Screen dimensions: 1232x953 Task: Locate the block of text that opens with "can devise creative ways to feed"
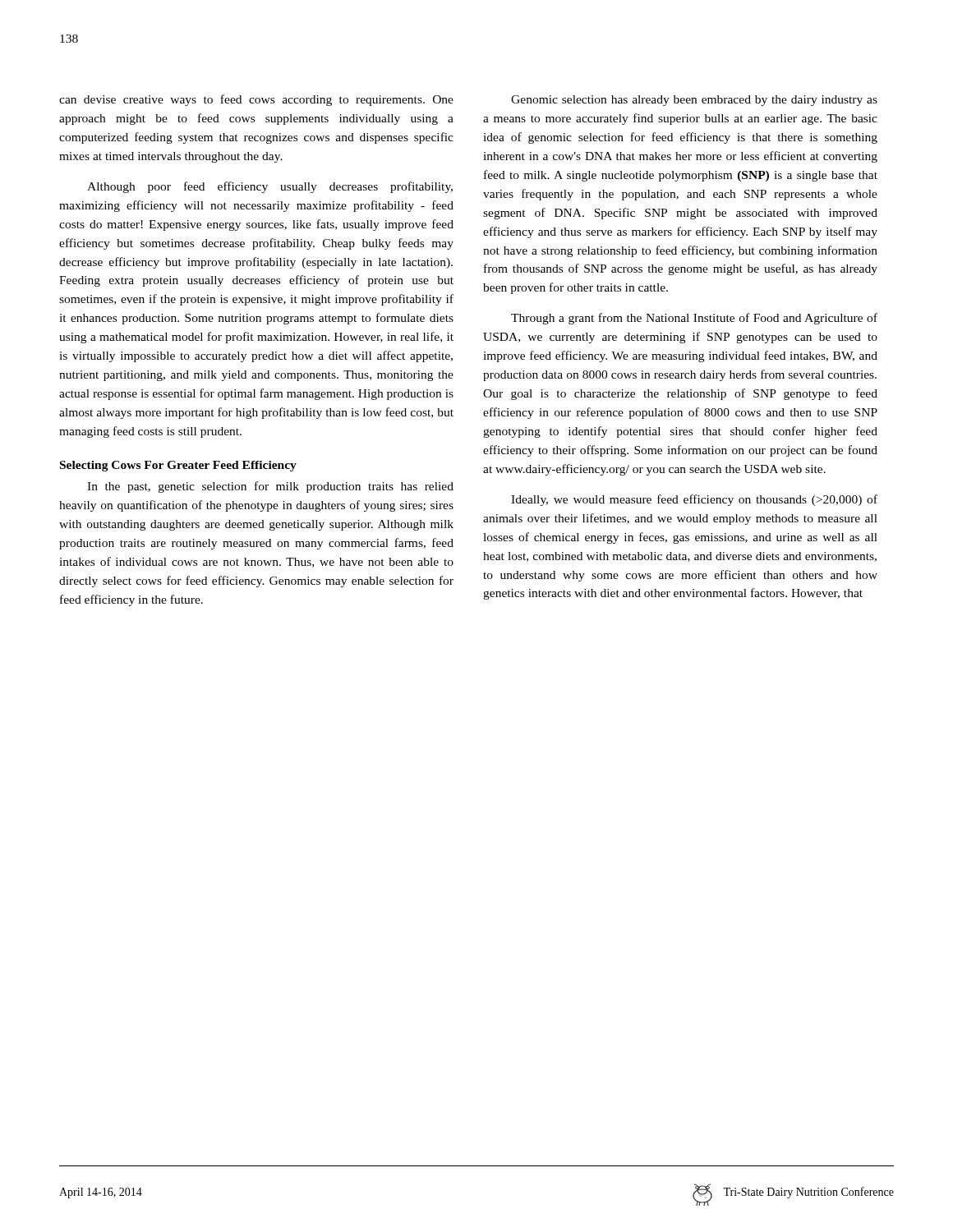(256, 128)
